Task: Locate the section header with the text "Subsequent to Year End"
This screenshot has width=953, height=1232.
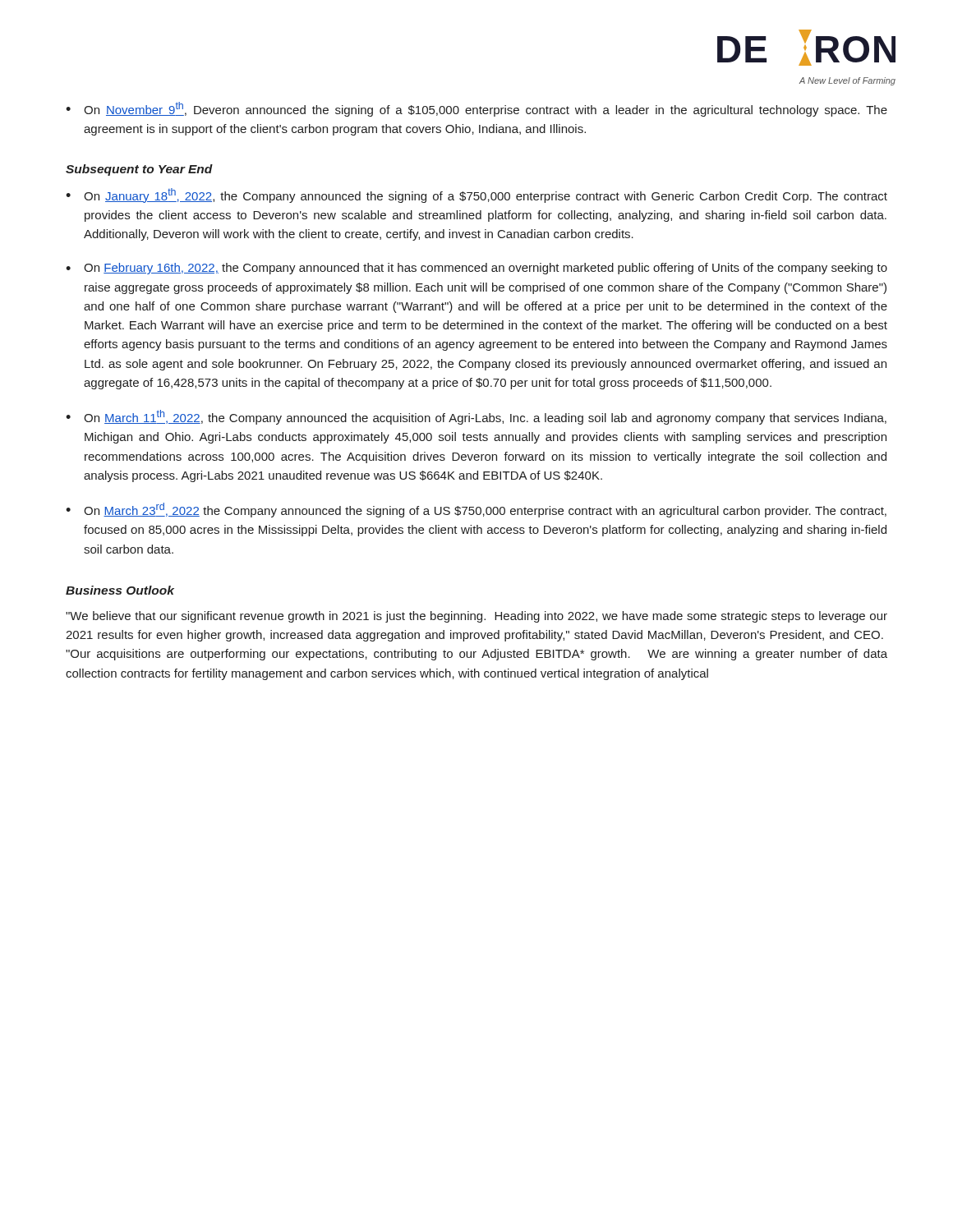Action: coord(139,168)
